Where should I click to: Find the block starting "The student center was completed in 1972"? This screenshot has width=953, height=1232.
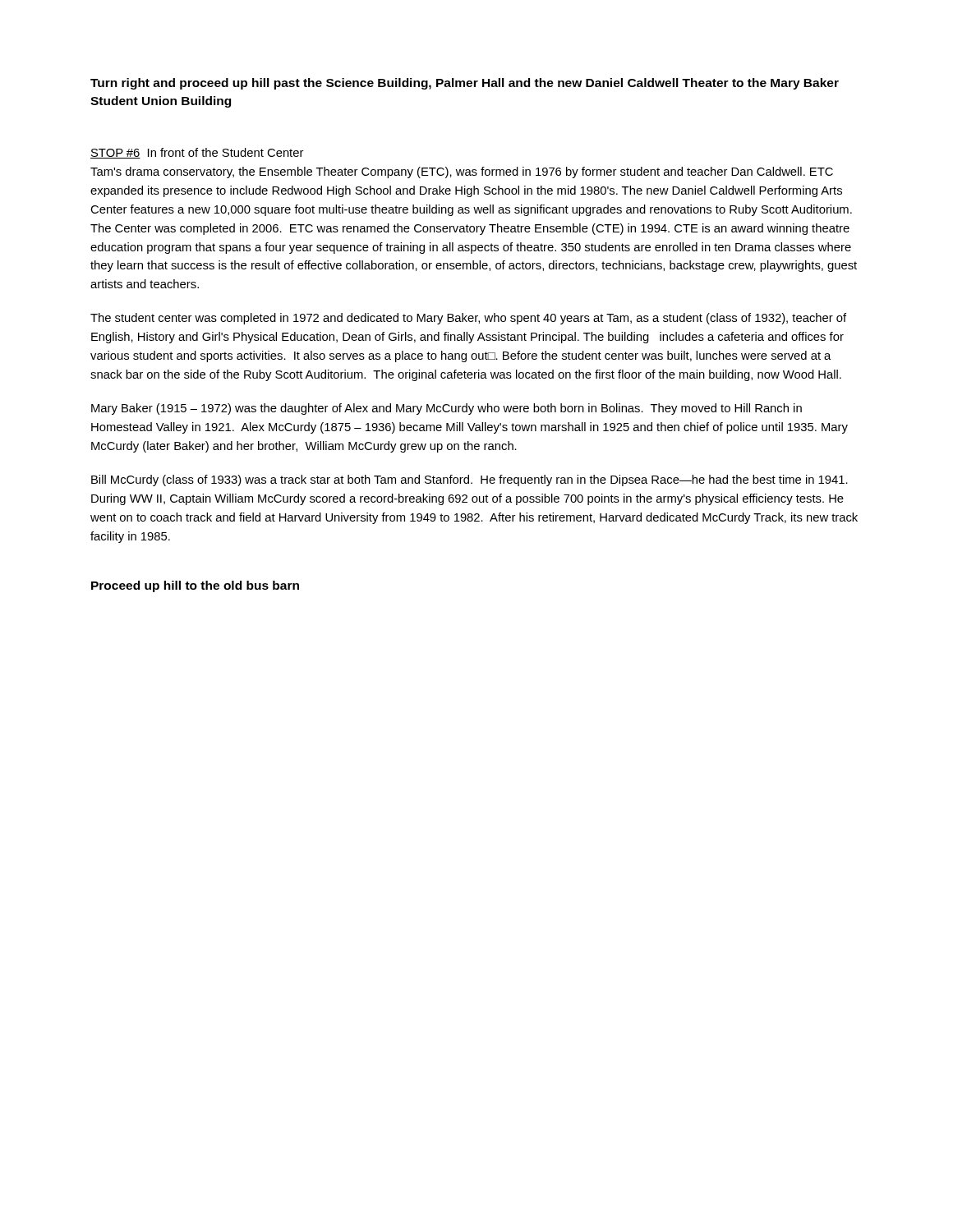(x=468, y=346)
